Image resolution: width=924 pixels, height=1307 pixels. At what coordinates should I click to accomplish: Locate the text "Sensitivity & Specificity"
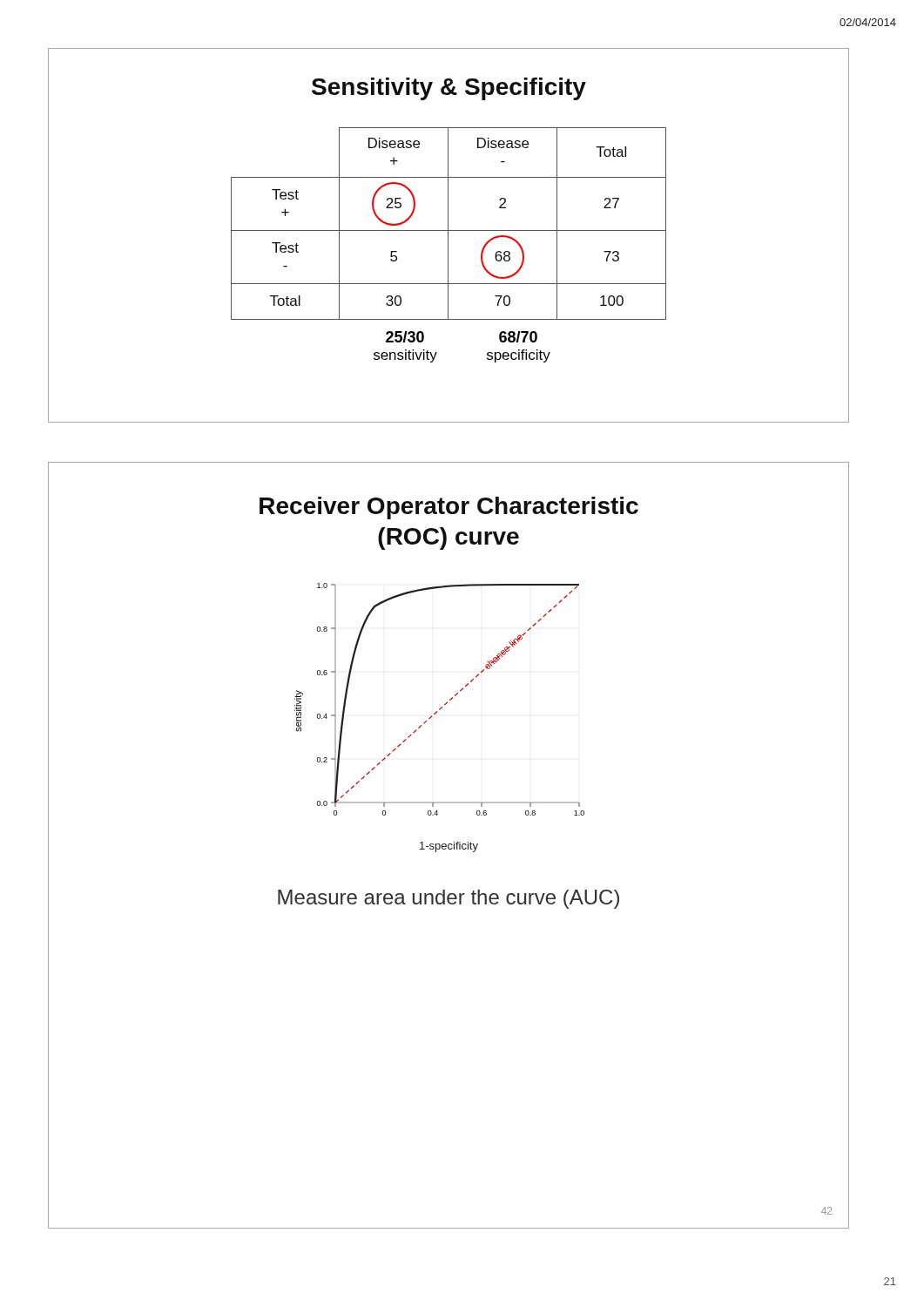click(448, 87)
